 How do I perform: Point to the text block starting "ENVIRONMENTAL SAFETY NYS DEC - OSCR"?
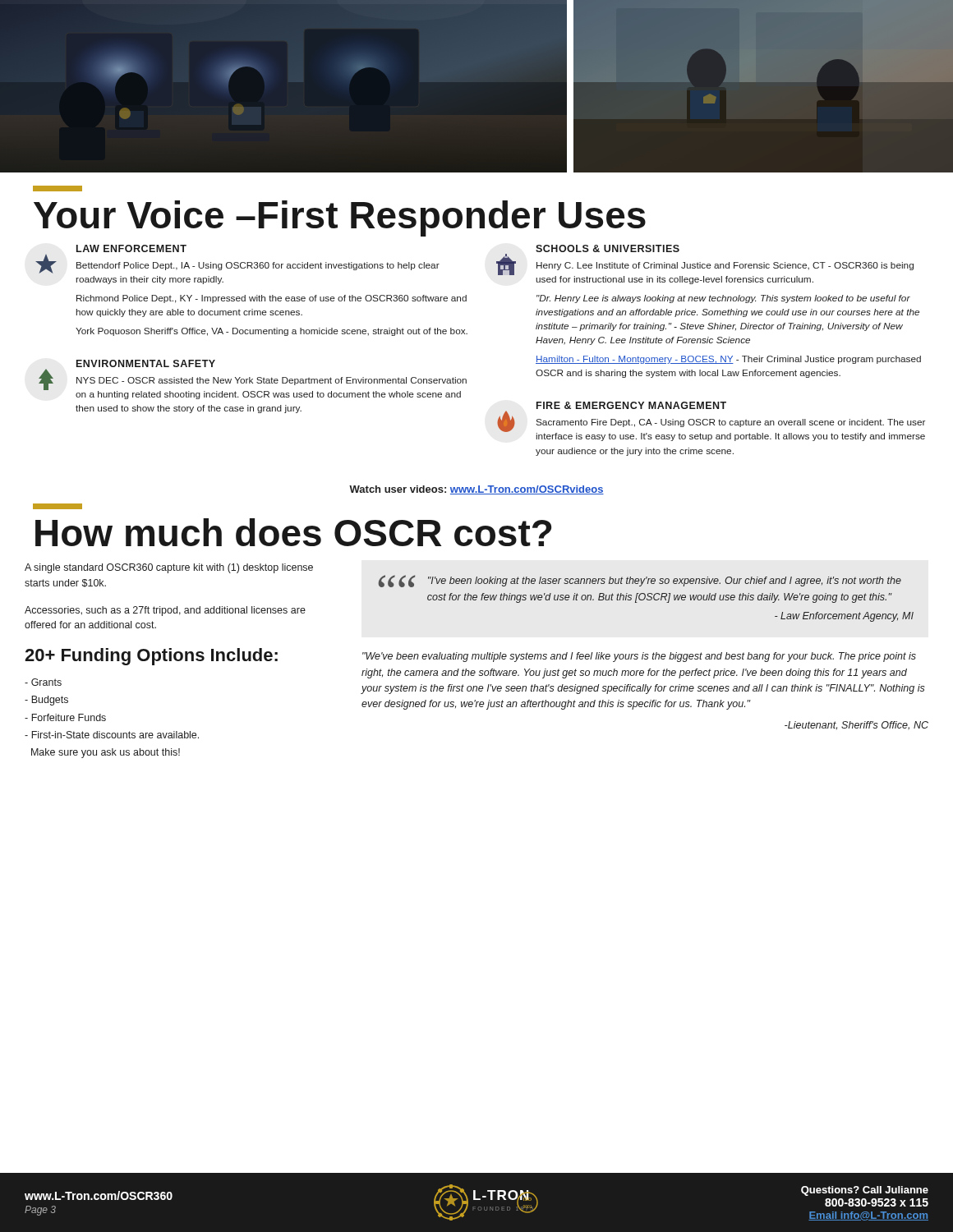pos(246,389)
